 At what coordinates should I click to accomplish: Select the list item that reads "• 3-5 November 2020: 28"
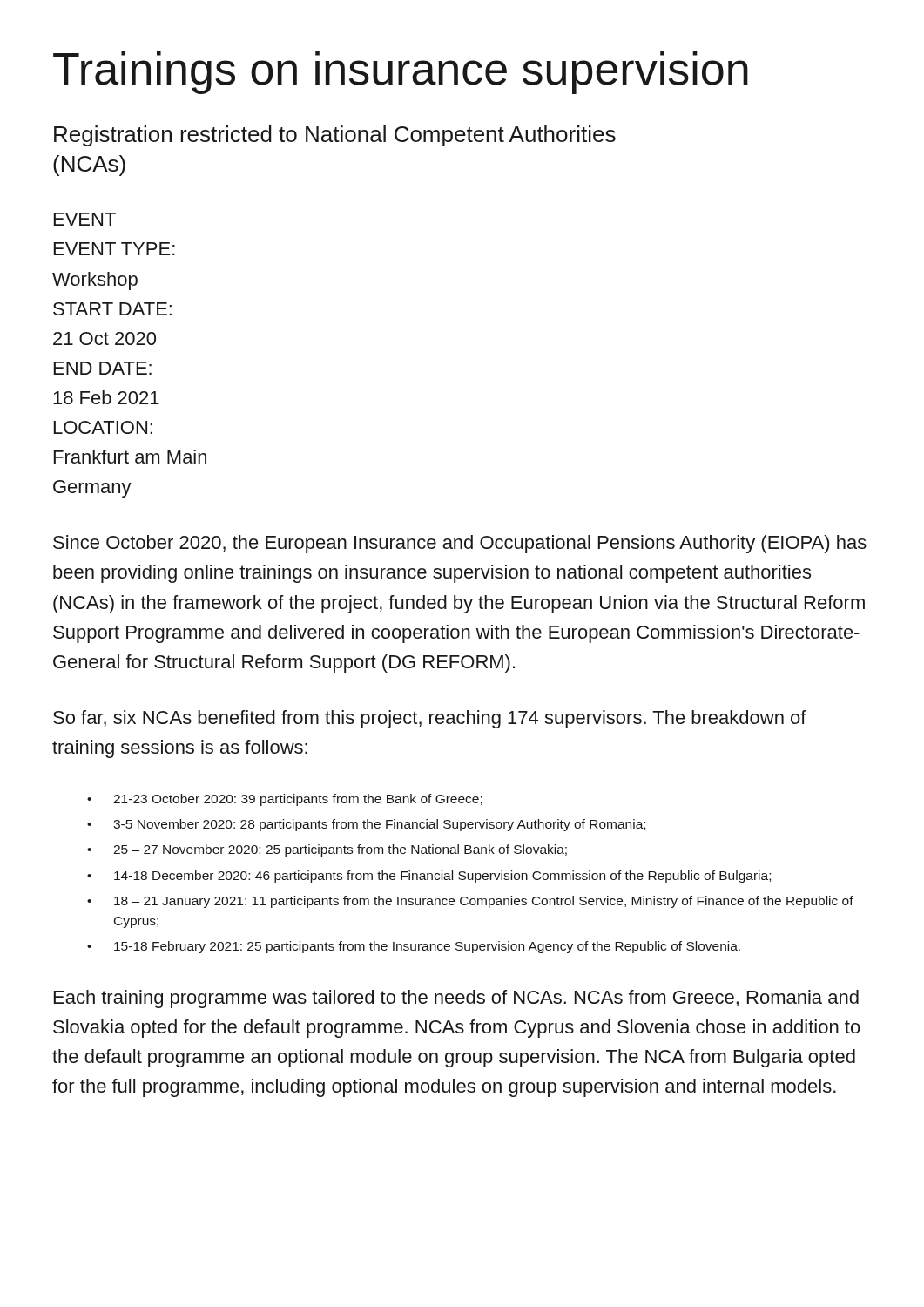(x=479, y=824)
